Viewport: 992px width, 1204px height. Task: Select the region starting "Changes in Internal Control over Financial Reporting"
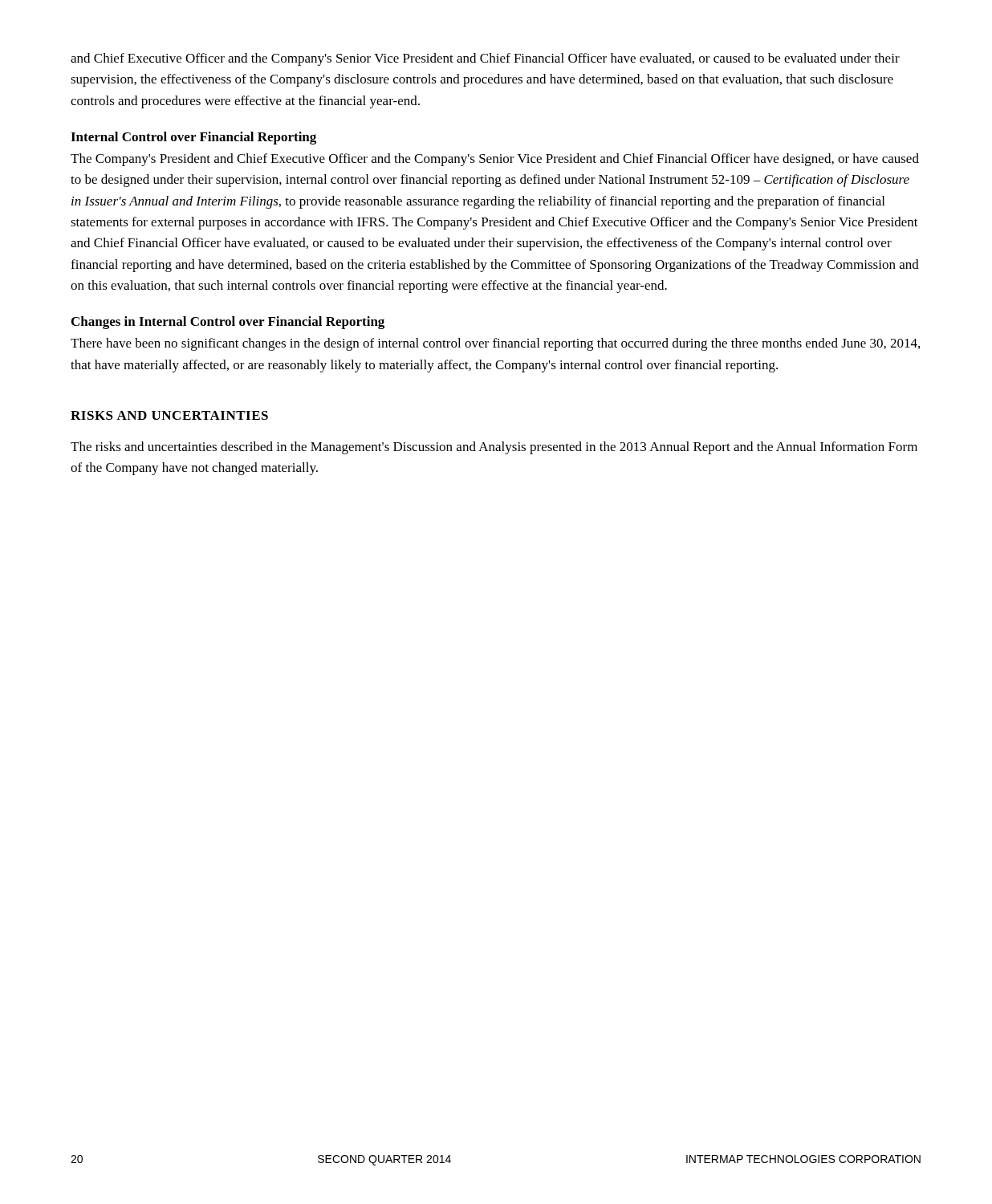click(228, 322)
